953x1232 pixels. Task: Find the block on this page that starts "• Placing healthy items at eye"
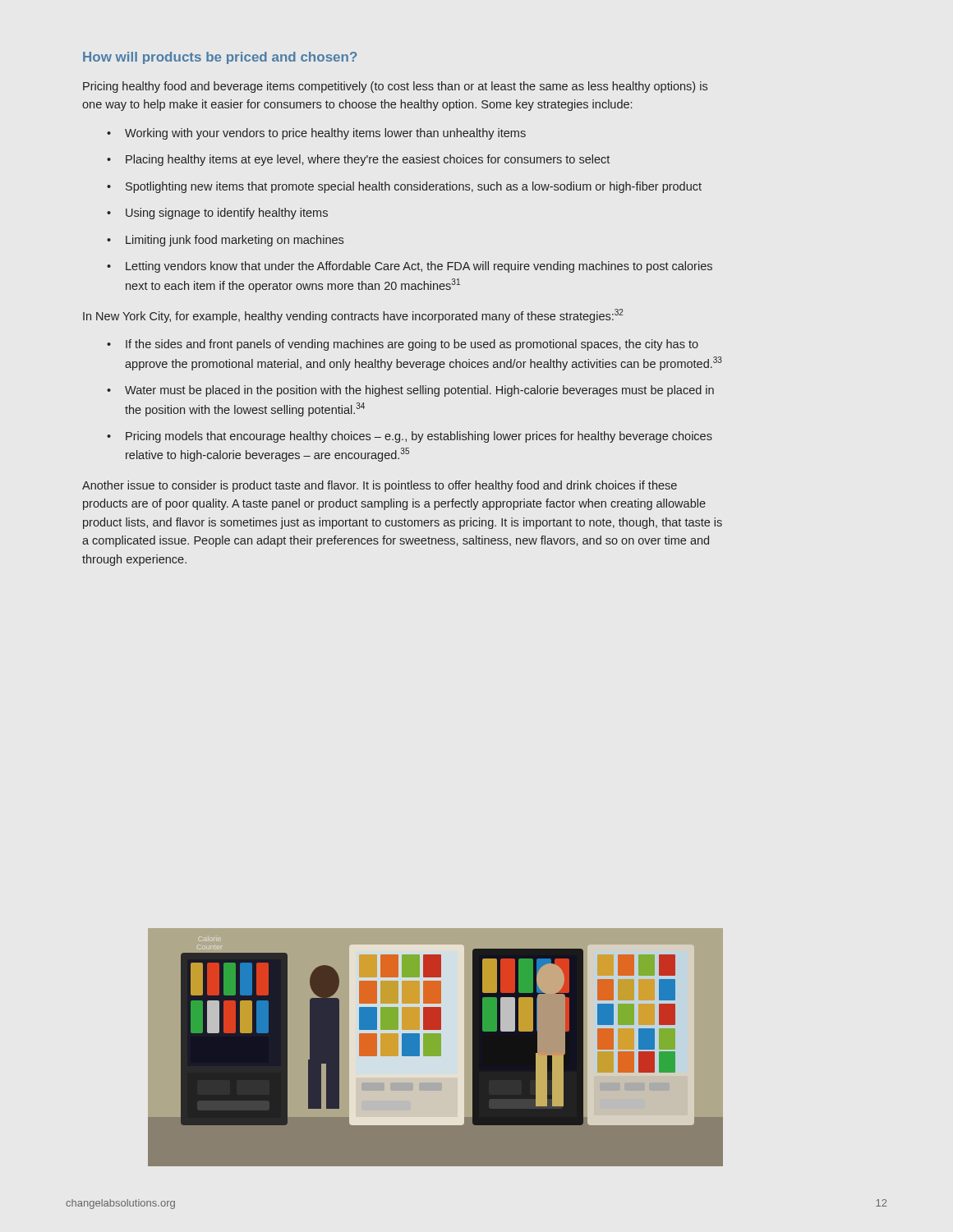tap(415, 160)
